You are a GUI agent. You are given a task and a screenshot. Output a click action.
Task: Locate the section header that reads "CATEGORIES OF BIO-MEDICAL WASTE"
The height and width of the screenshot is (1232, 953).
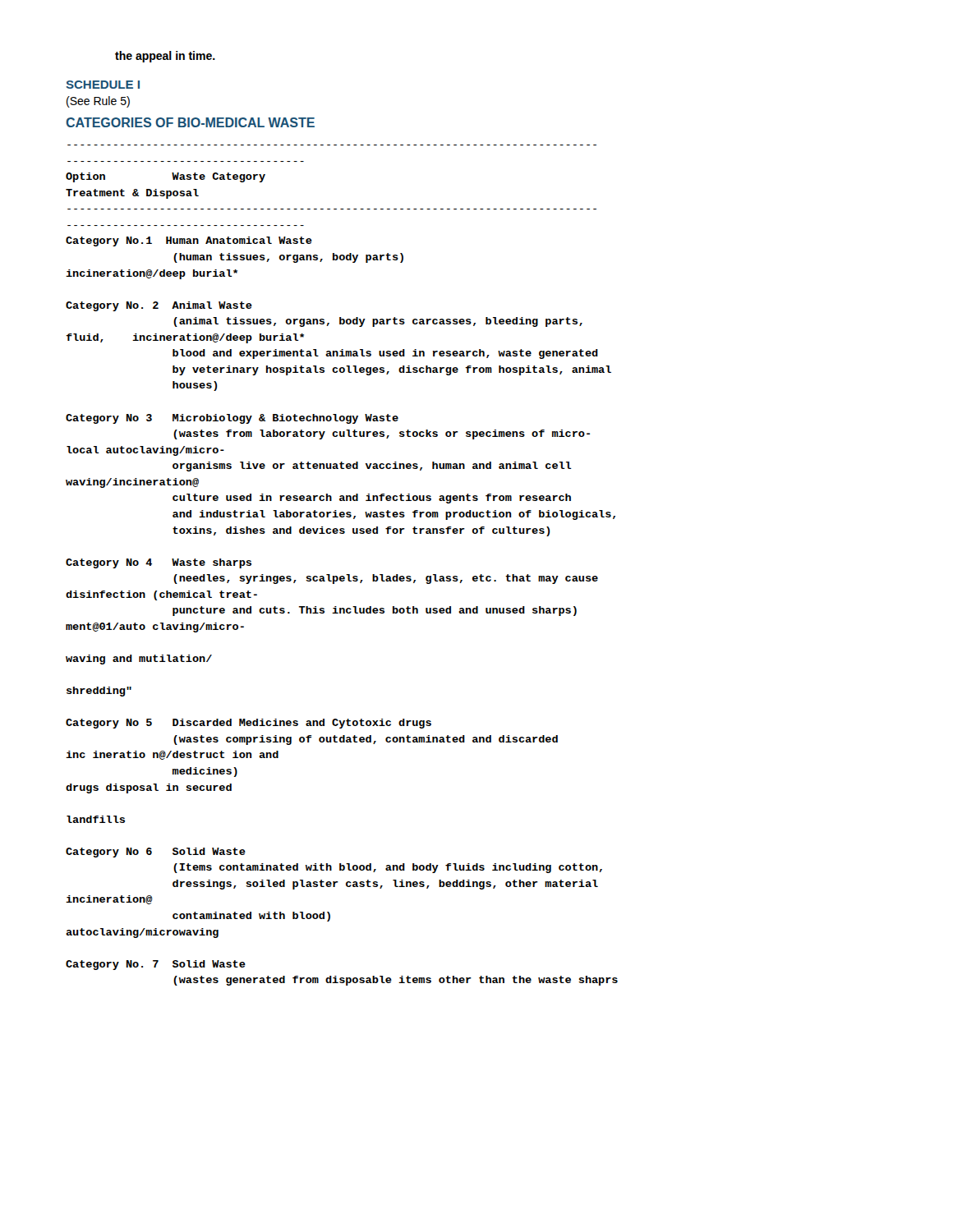click(x=190, y=123)
